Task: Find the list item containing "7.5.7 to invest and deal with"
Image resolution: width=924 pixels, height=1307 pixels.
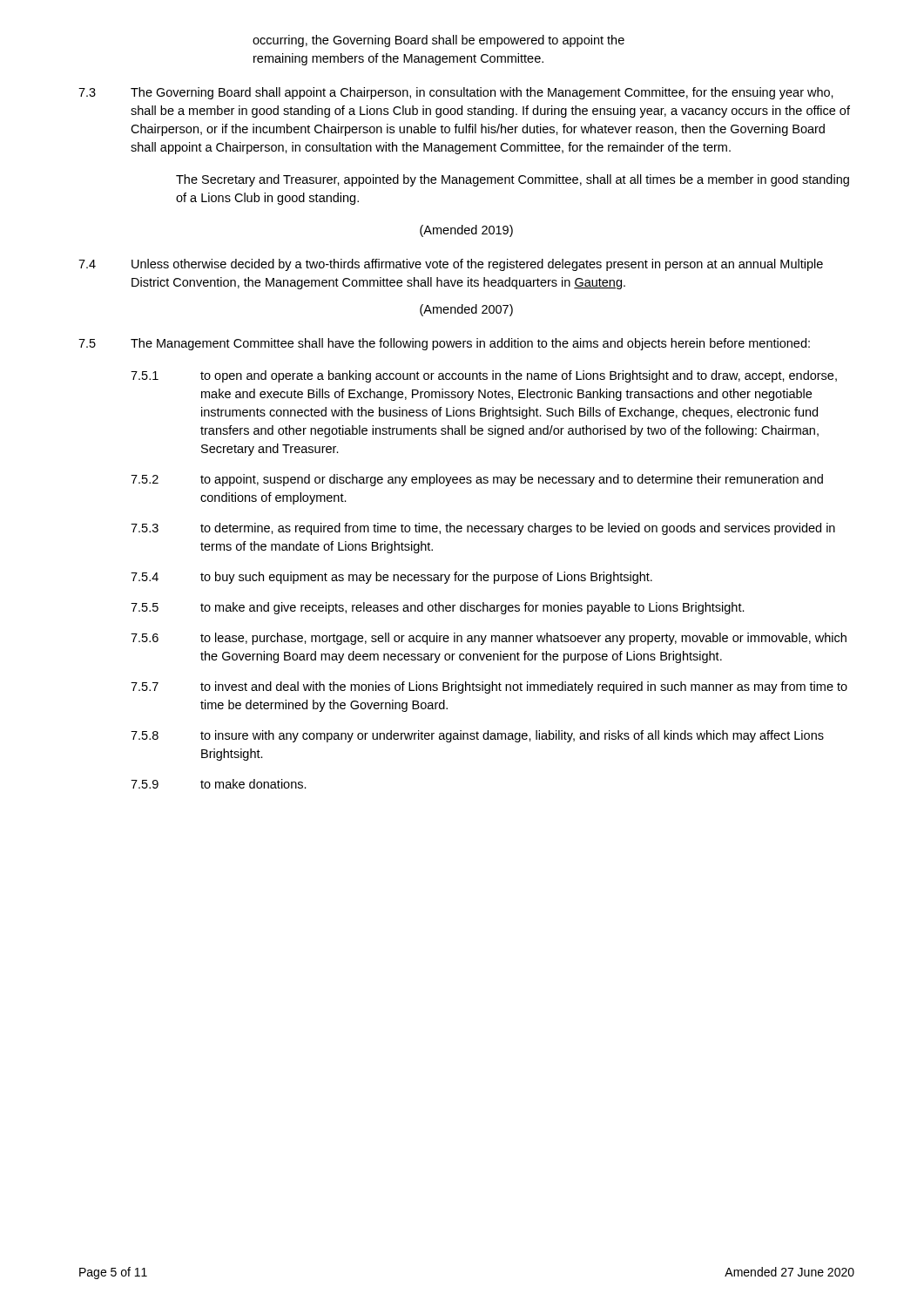Action: pyautogui.click(x=492, y=697)
